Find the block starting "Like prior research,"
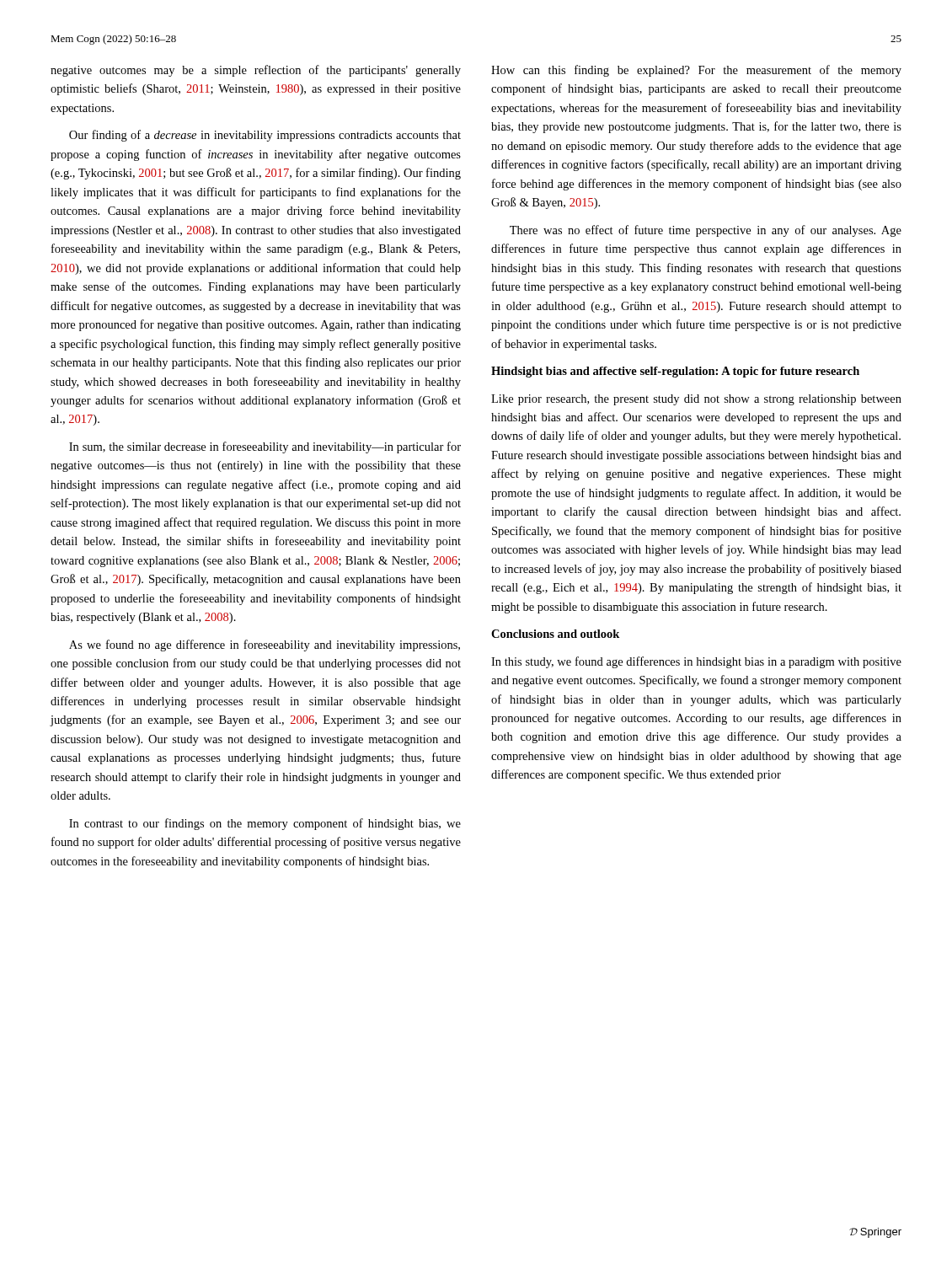952x1264 pixels. (x=696, y=503)
